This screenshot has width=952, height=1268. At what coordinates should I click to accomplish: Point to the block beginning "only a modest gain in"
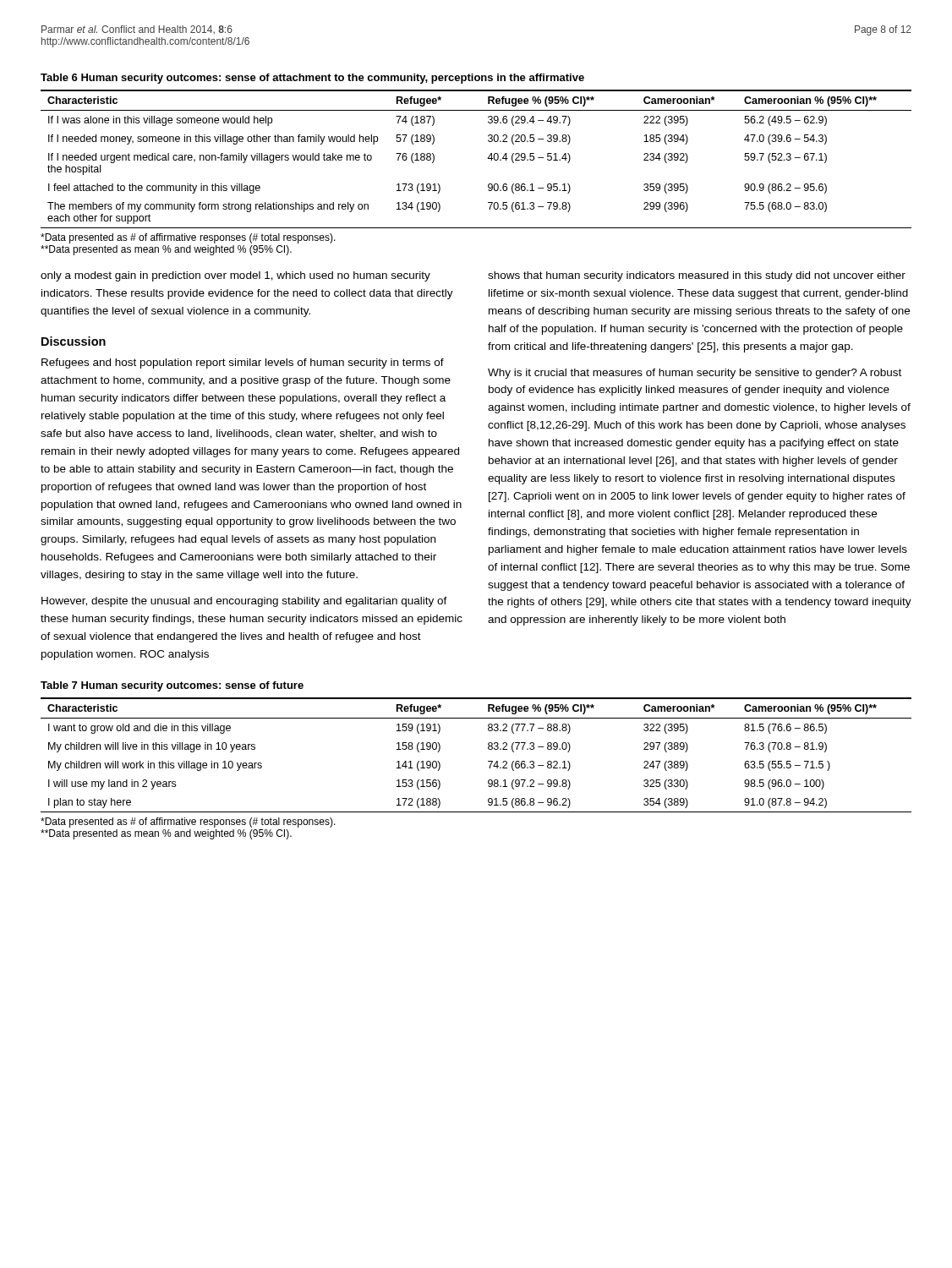247,293
